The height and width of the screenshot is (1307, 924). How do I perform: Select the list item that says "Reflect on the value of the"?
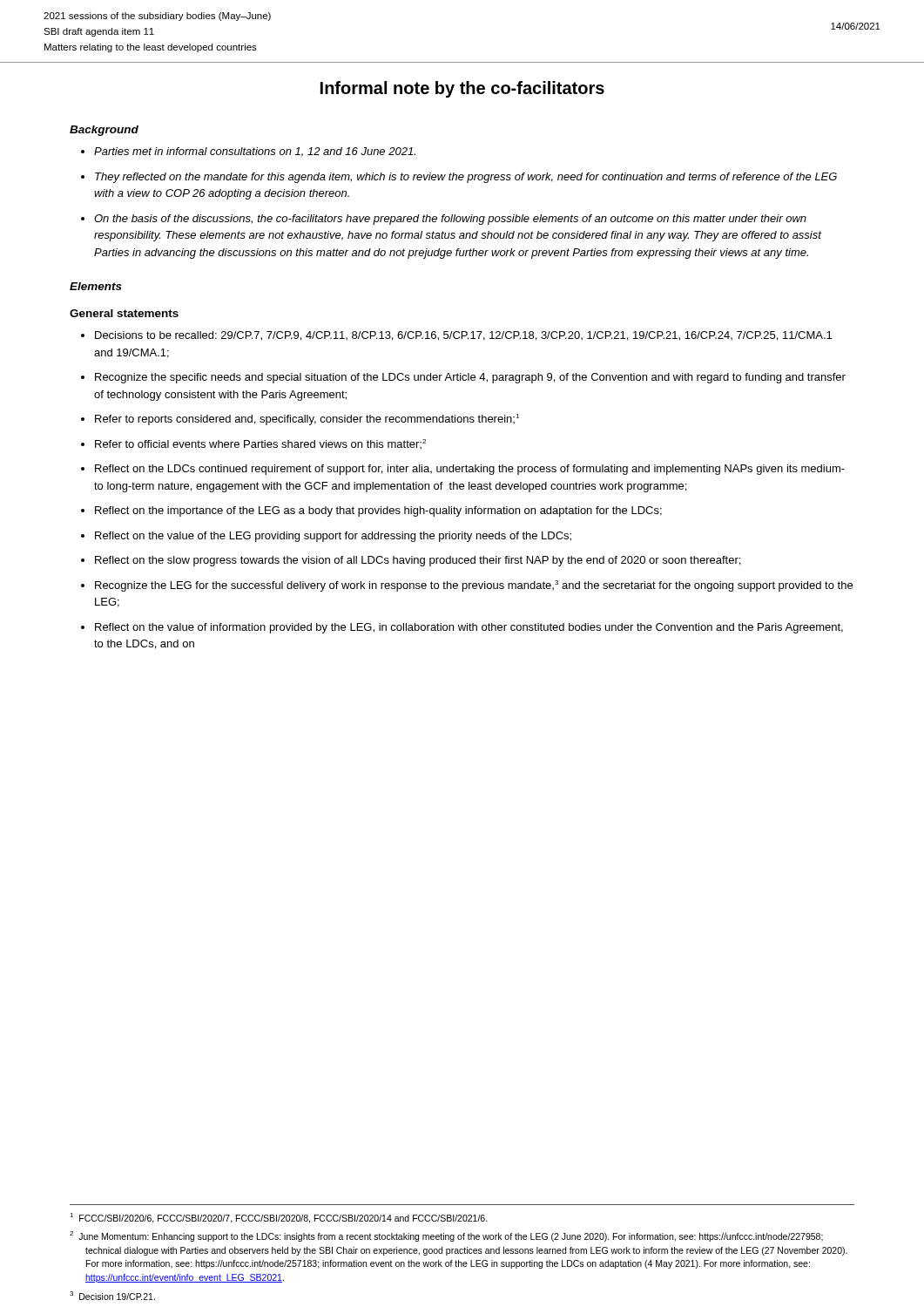tap(333, 535)
